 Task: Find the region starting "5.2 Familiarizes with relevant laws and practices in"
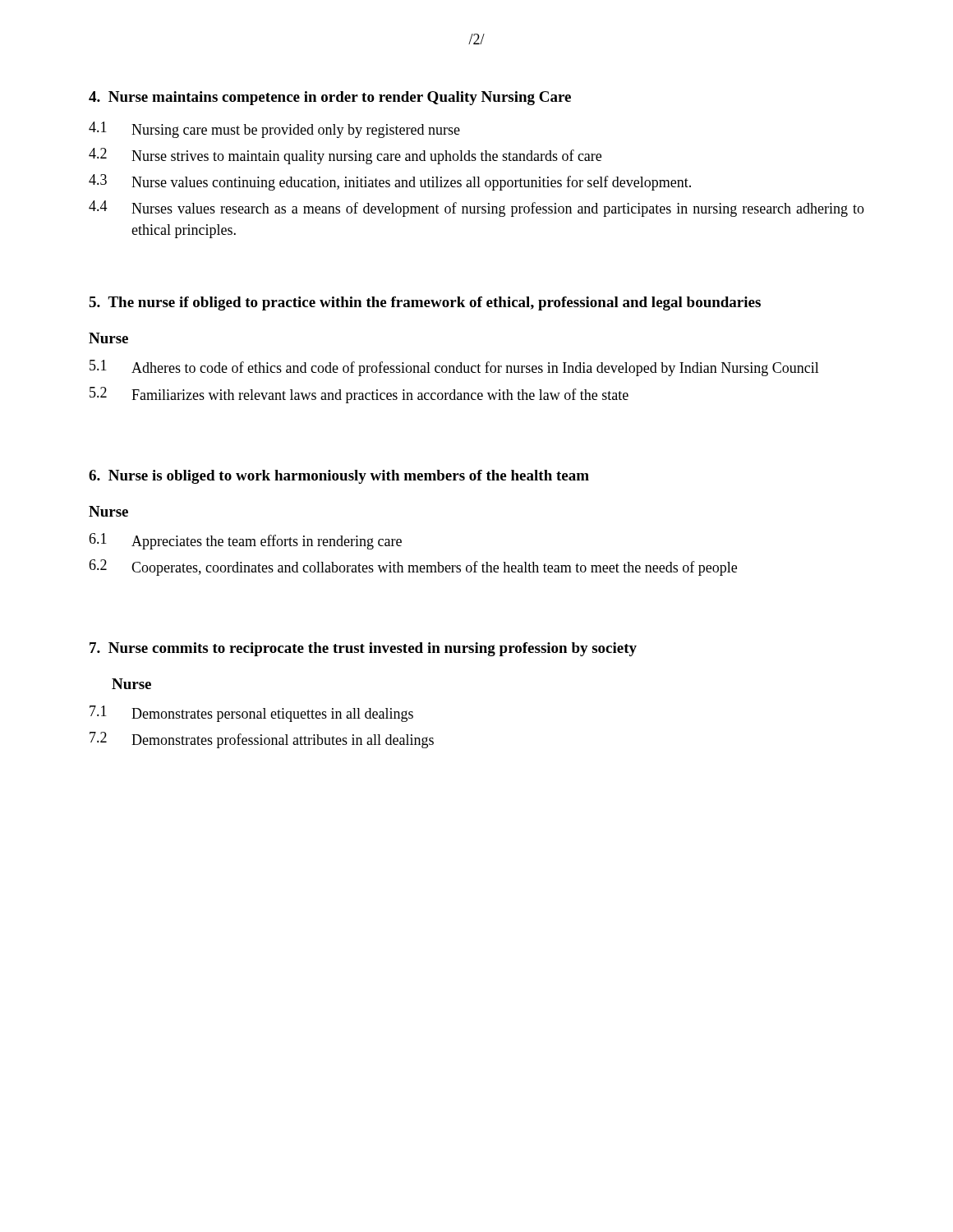coord(476,395)
